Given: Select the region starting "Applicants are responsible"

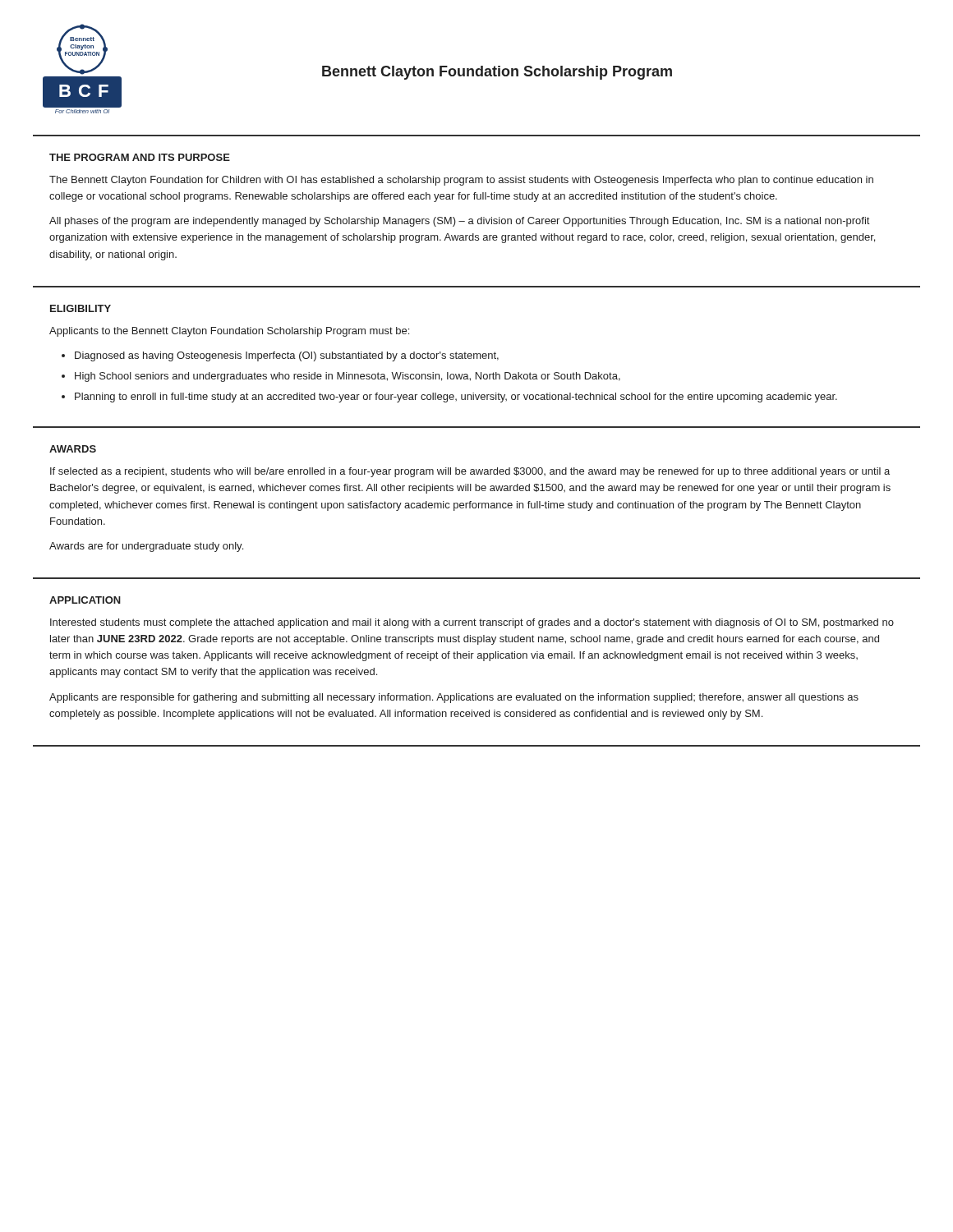Looking at the screenshot, I should (454, 705).
